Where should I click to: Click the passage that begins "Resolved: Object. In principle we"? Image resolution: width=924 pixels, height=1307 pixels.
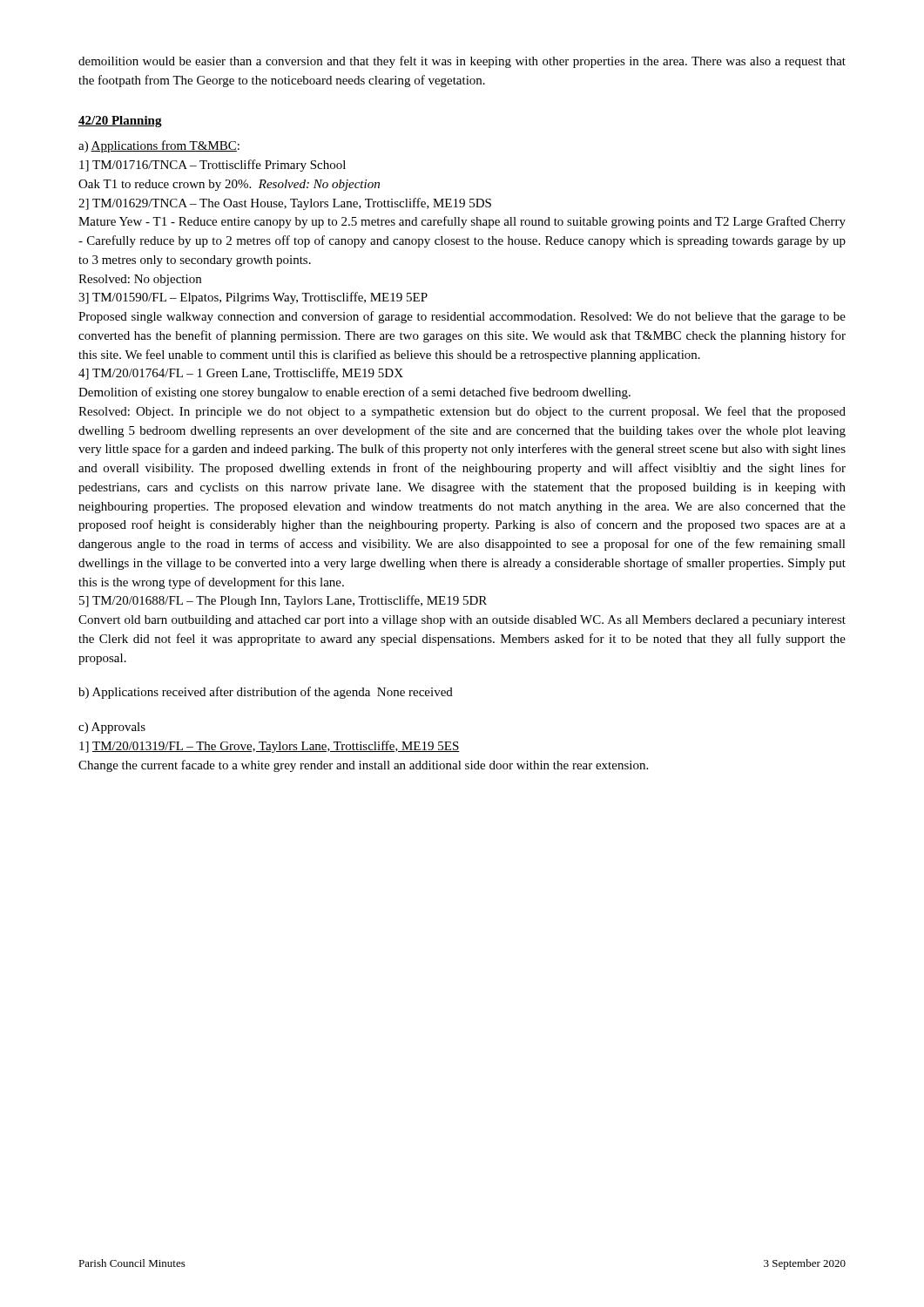462,497
